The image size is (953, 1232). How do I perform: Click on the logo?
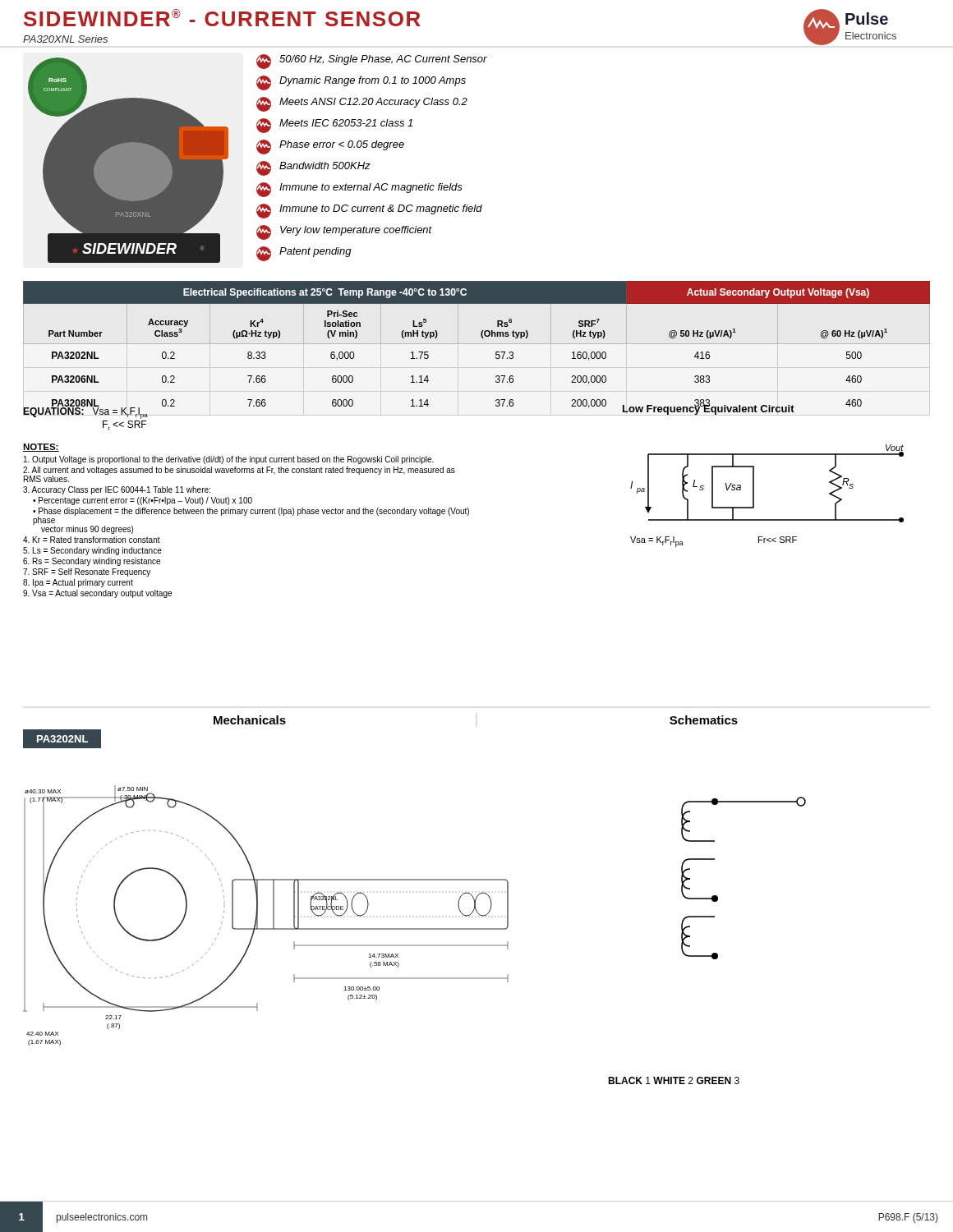pos(864,27)
